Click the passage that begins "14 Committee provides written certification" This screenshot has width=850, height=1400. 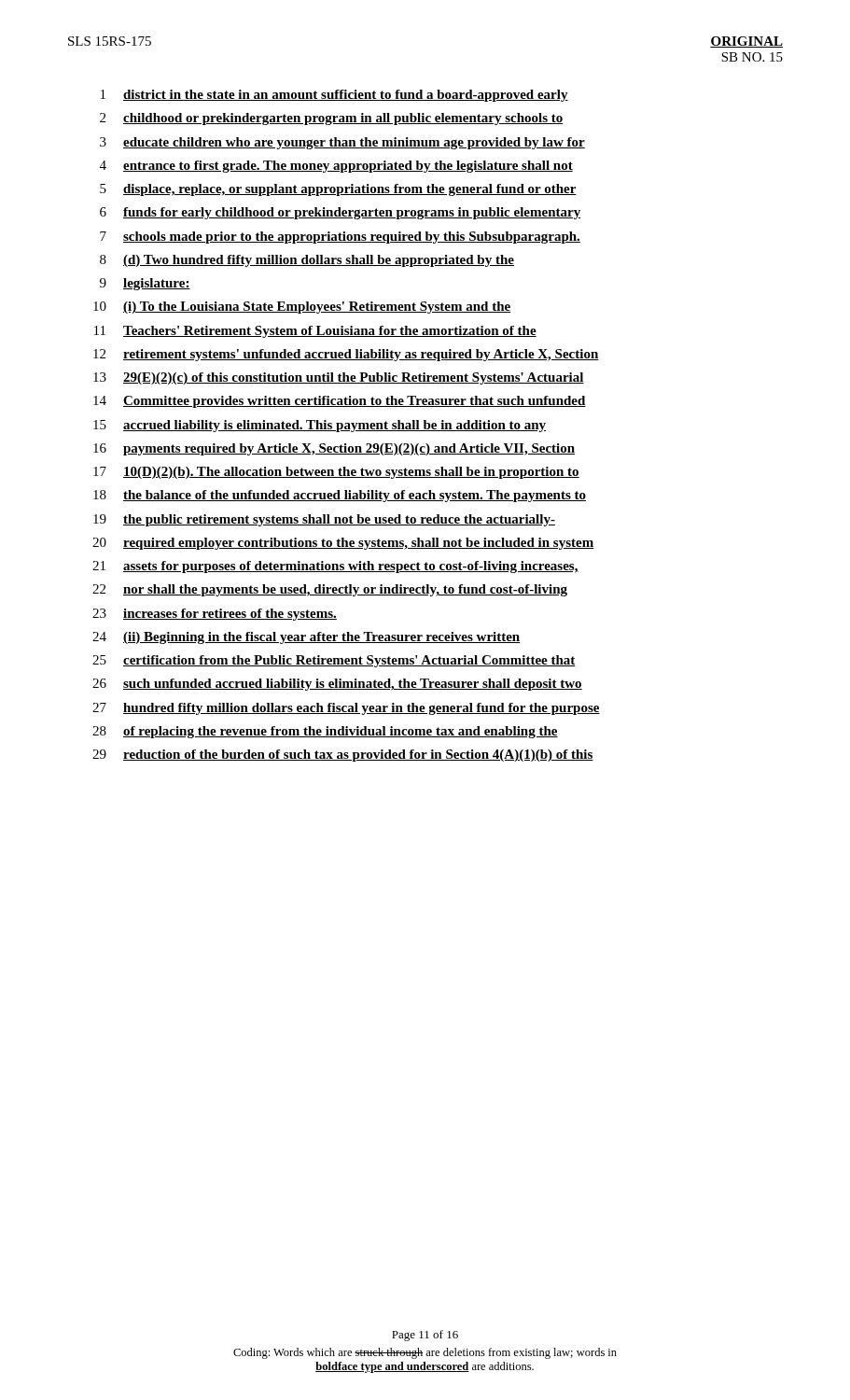click(x=425, y=401)
